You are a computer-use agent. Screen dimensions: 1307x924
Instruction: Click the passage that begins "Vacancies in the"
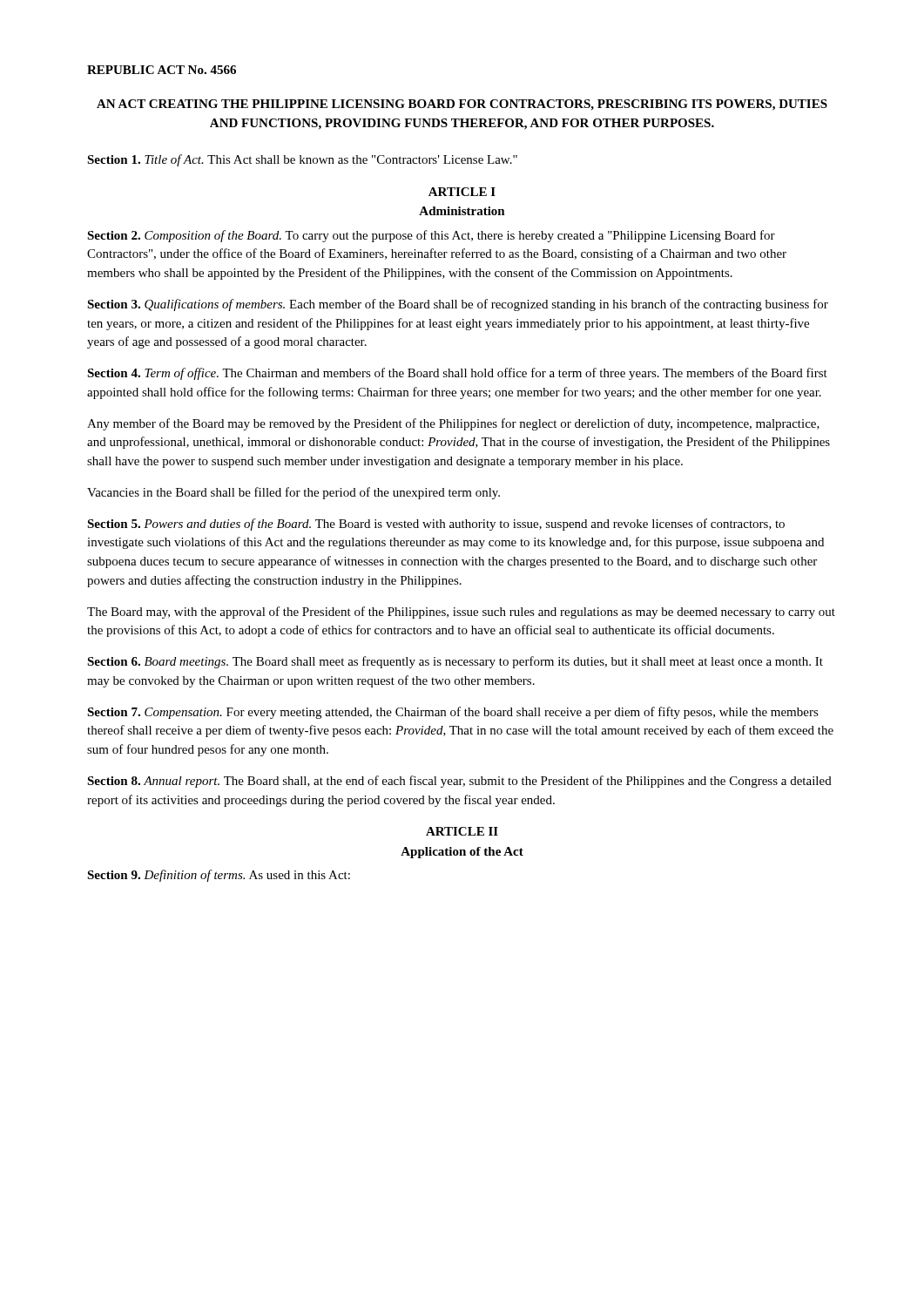click(x=294, y=492)
